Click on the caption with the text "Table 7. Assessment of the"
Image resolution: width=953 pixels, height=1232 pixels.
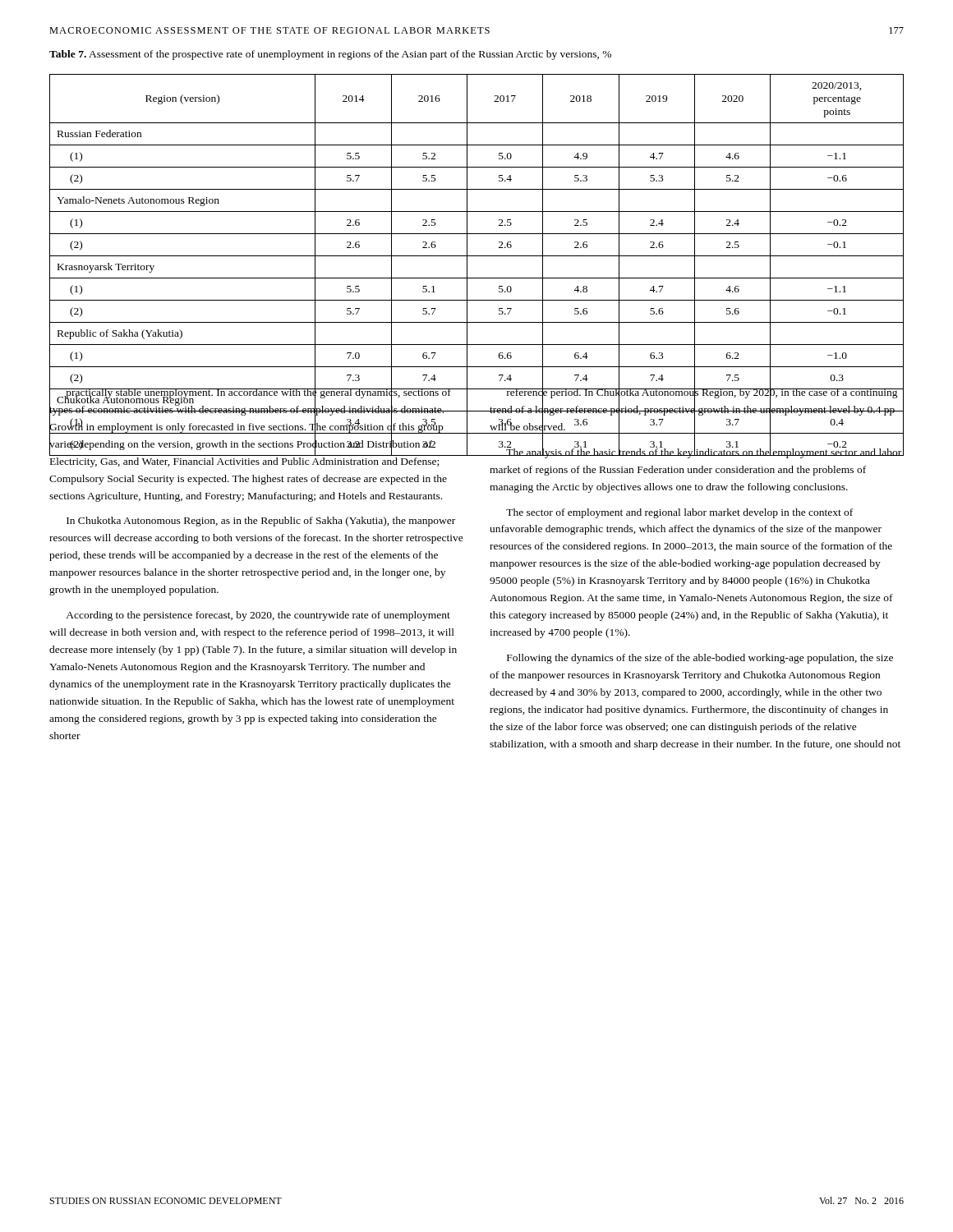(x=476, y=54)
